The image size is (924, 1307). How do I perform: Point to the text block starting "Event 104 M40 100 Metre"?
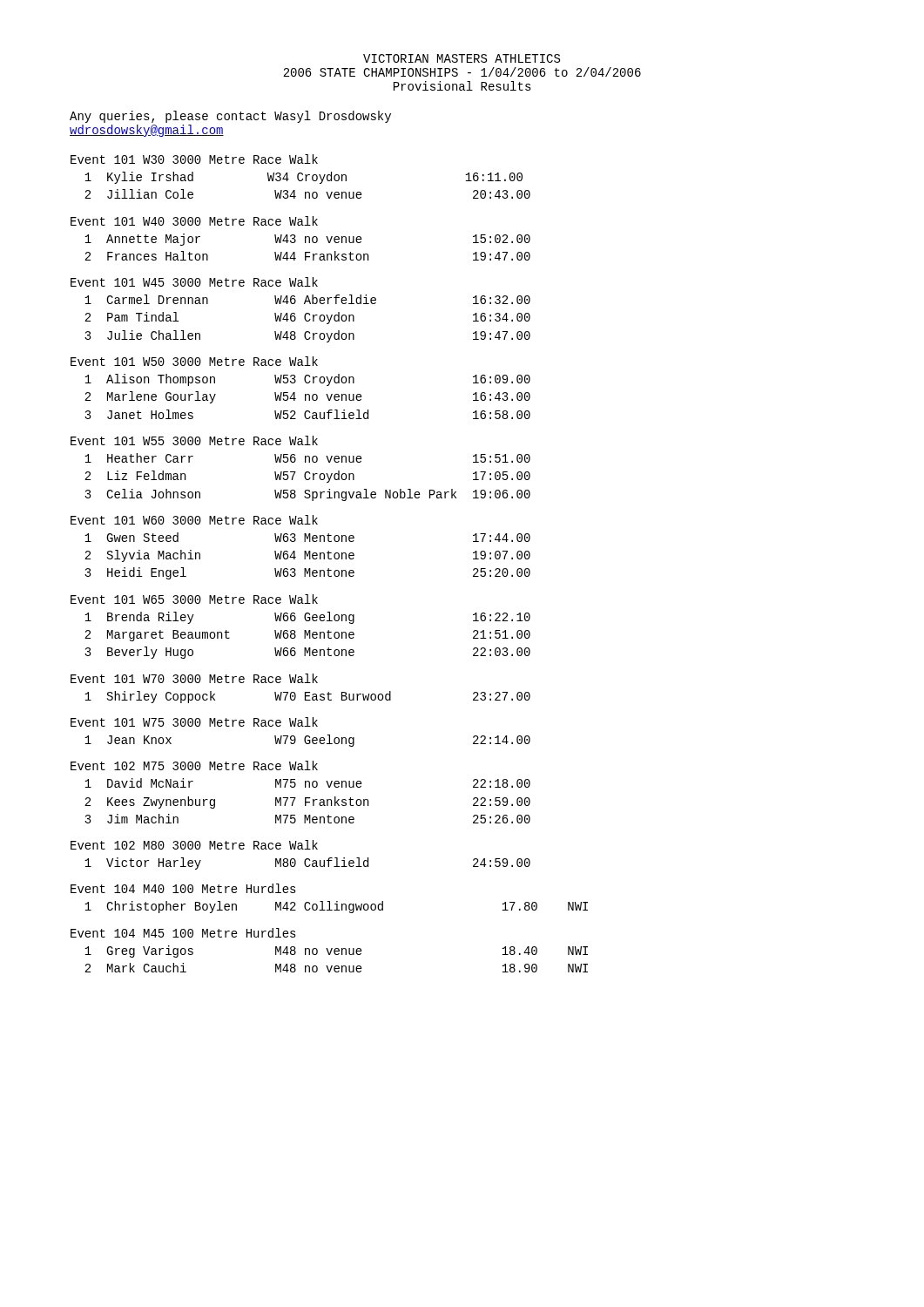[183, 890]
